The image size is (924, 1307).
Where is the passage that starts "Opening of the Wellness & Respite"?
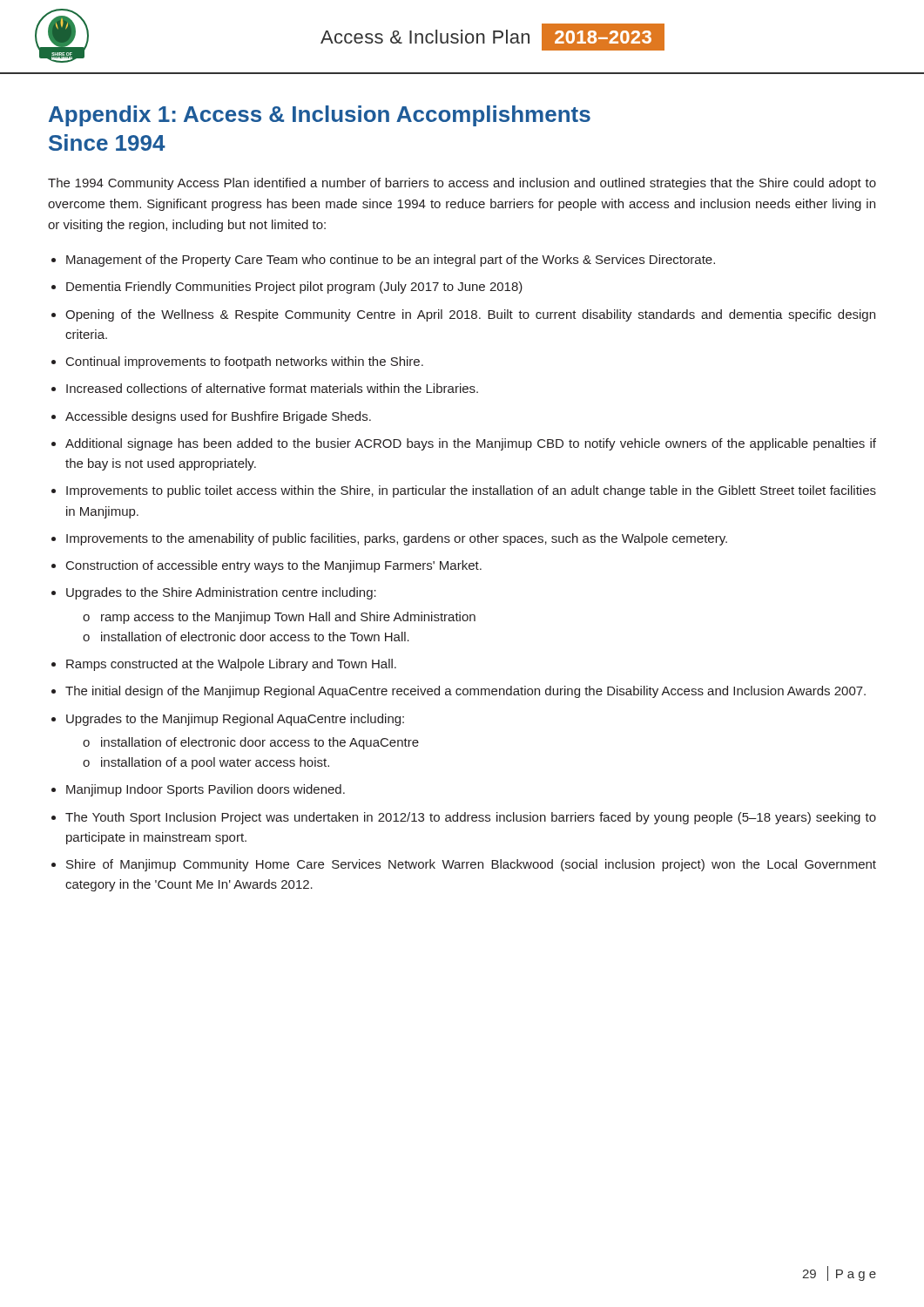pos(471,324)
